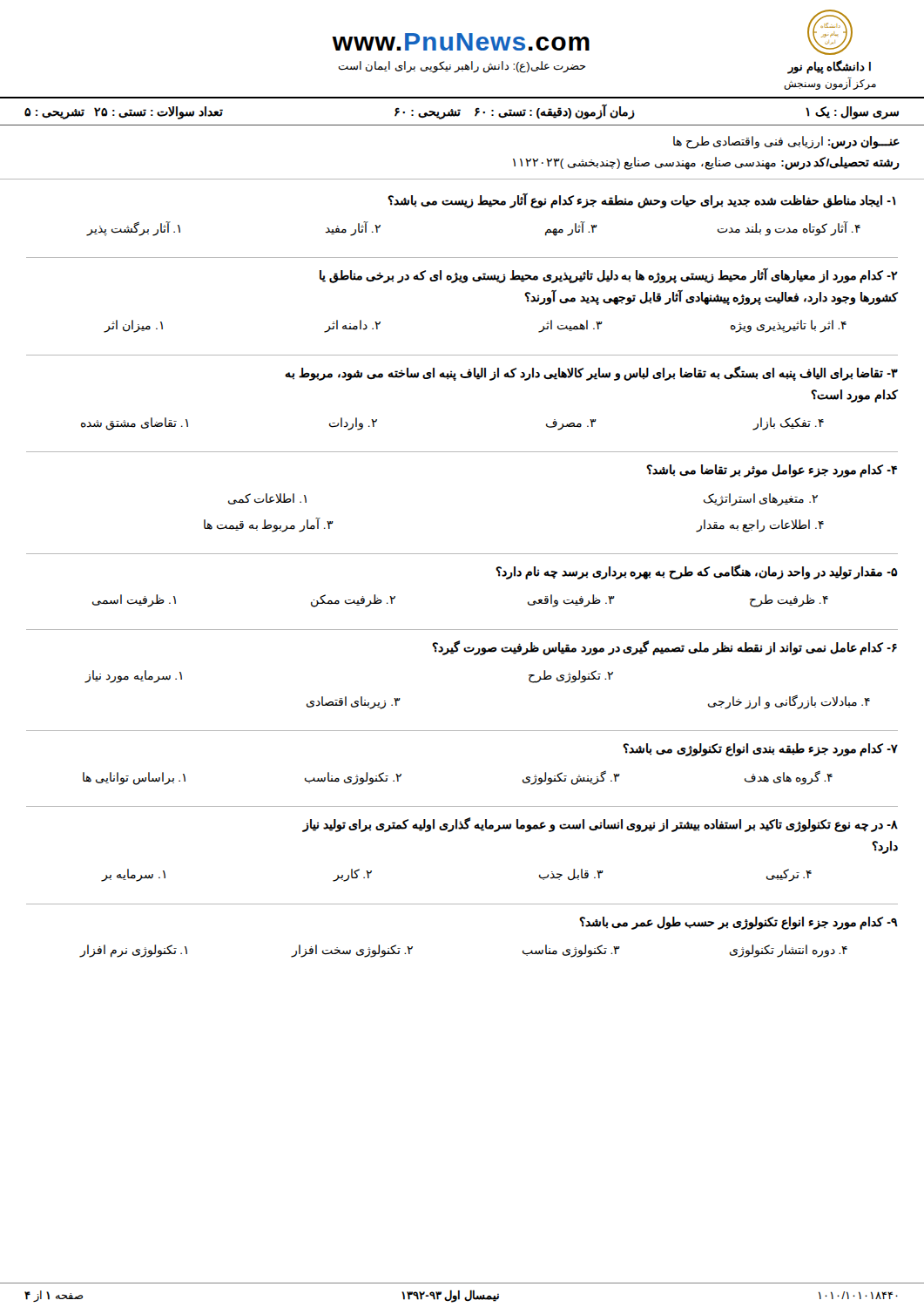The width and height of the screenshot is (924, 1307).
Task: Select the text starting "رشته تحصیلی/کد درس: مهندسی"
Action: (705, 163)
